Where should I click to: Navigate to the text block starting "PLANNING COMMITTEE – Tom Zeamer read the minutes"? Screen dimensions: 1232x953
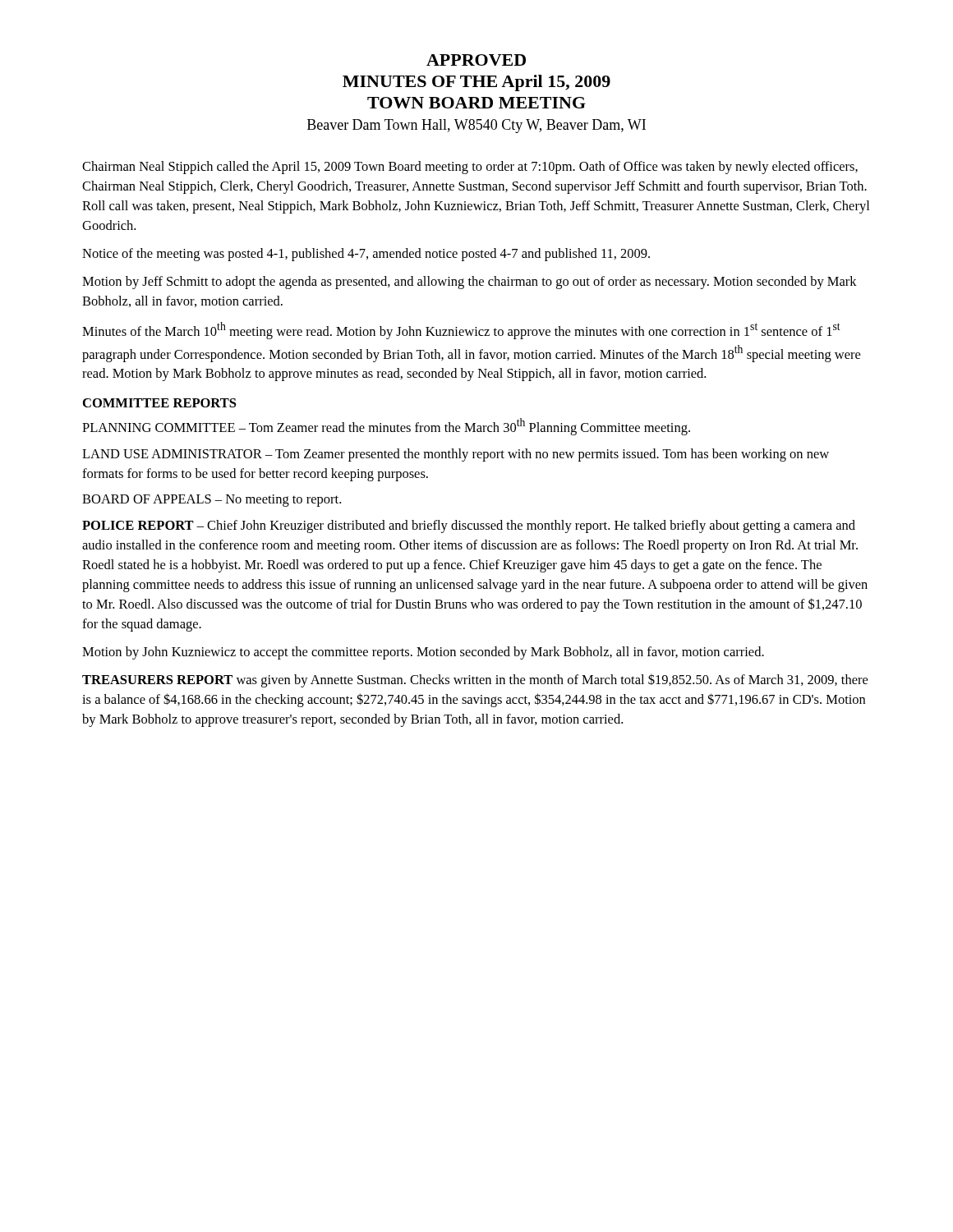(x=387, y=426)
